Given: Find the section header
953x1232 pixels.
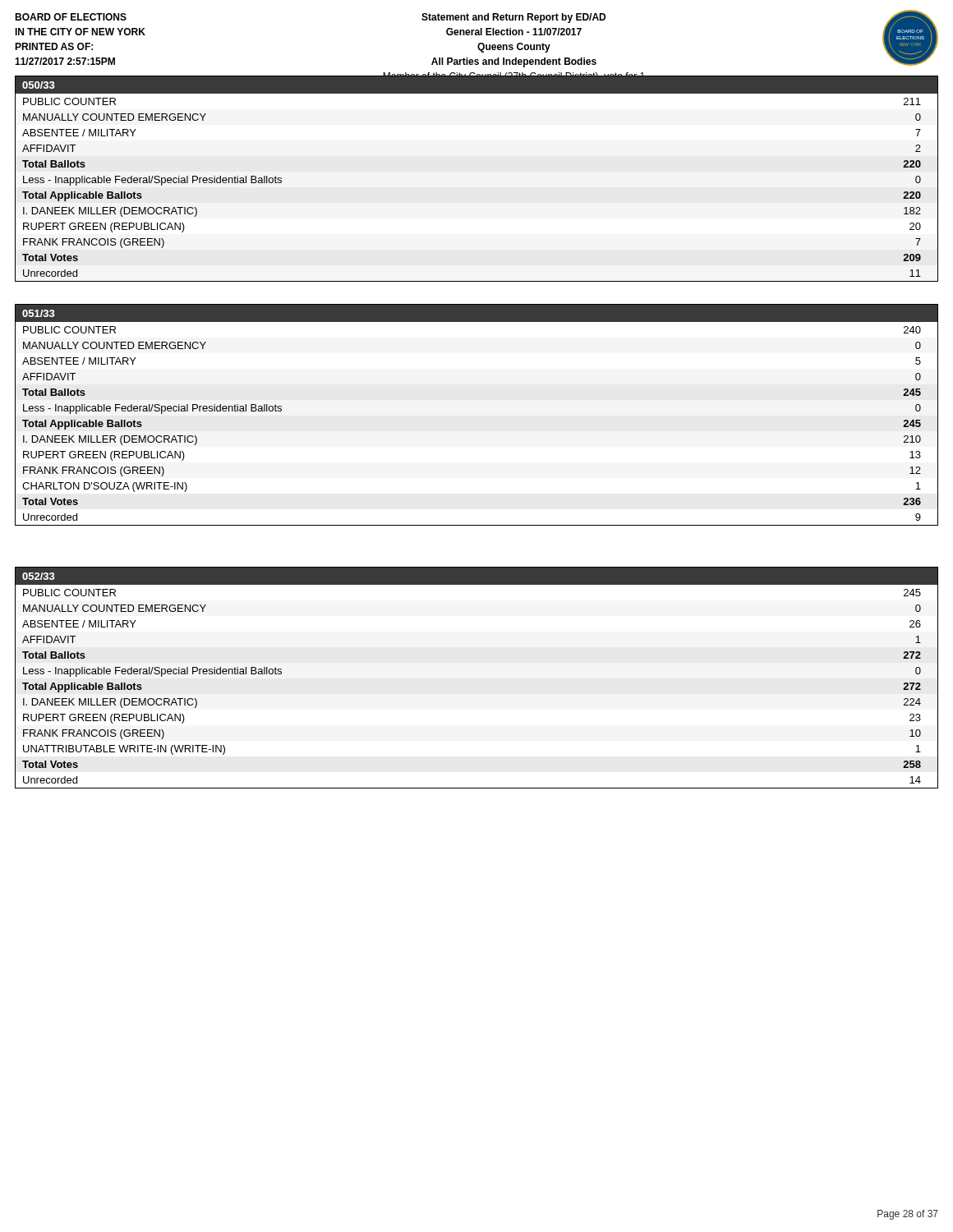Looking at the screenshot, I should [38, 84].
